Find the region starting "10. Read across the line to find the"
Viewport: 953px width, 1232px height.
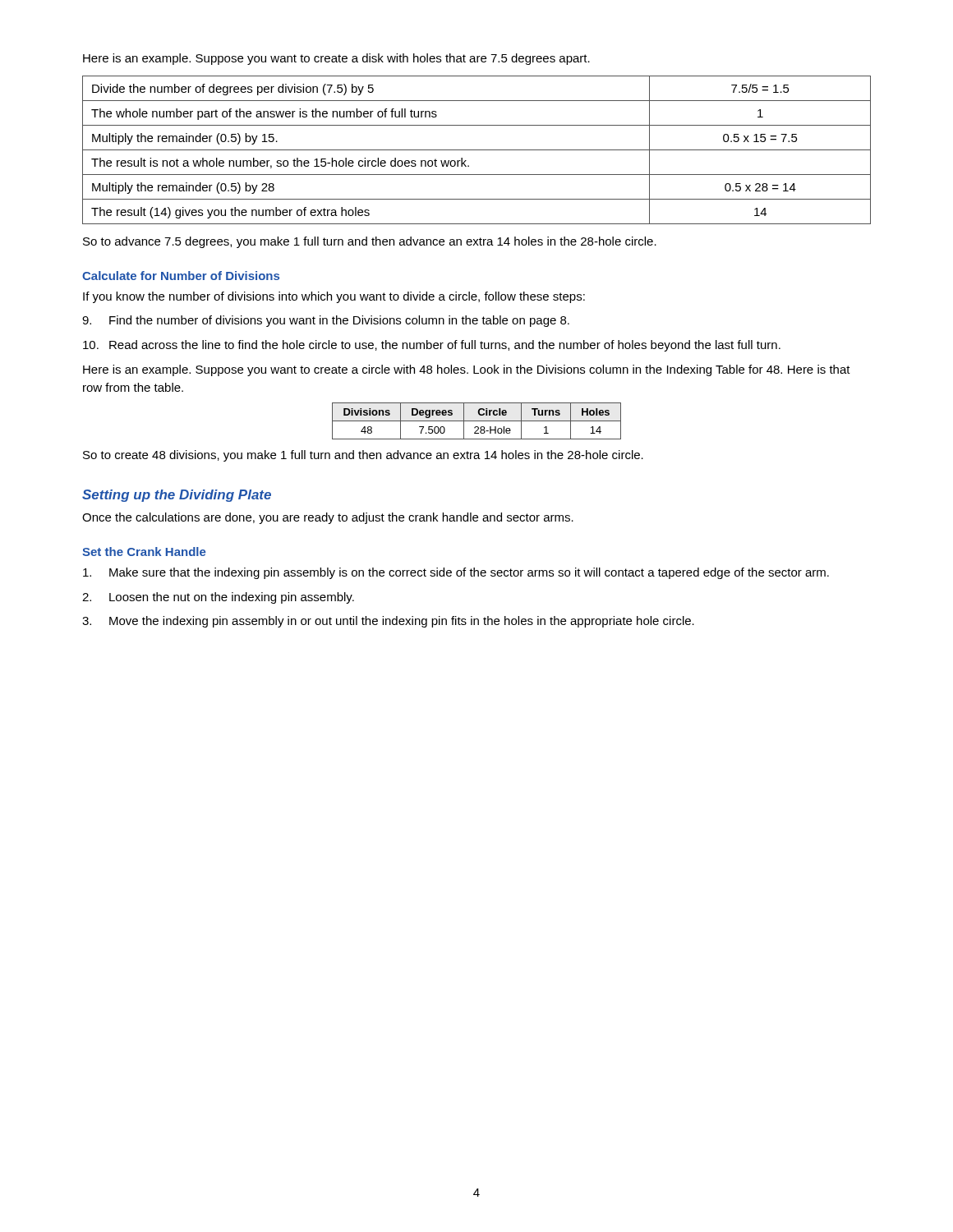[x=476, y=345]
